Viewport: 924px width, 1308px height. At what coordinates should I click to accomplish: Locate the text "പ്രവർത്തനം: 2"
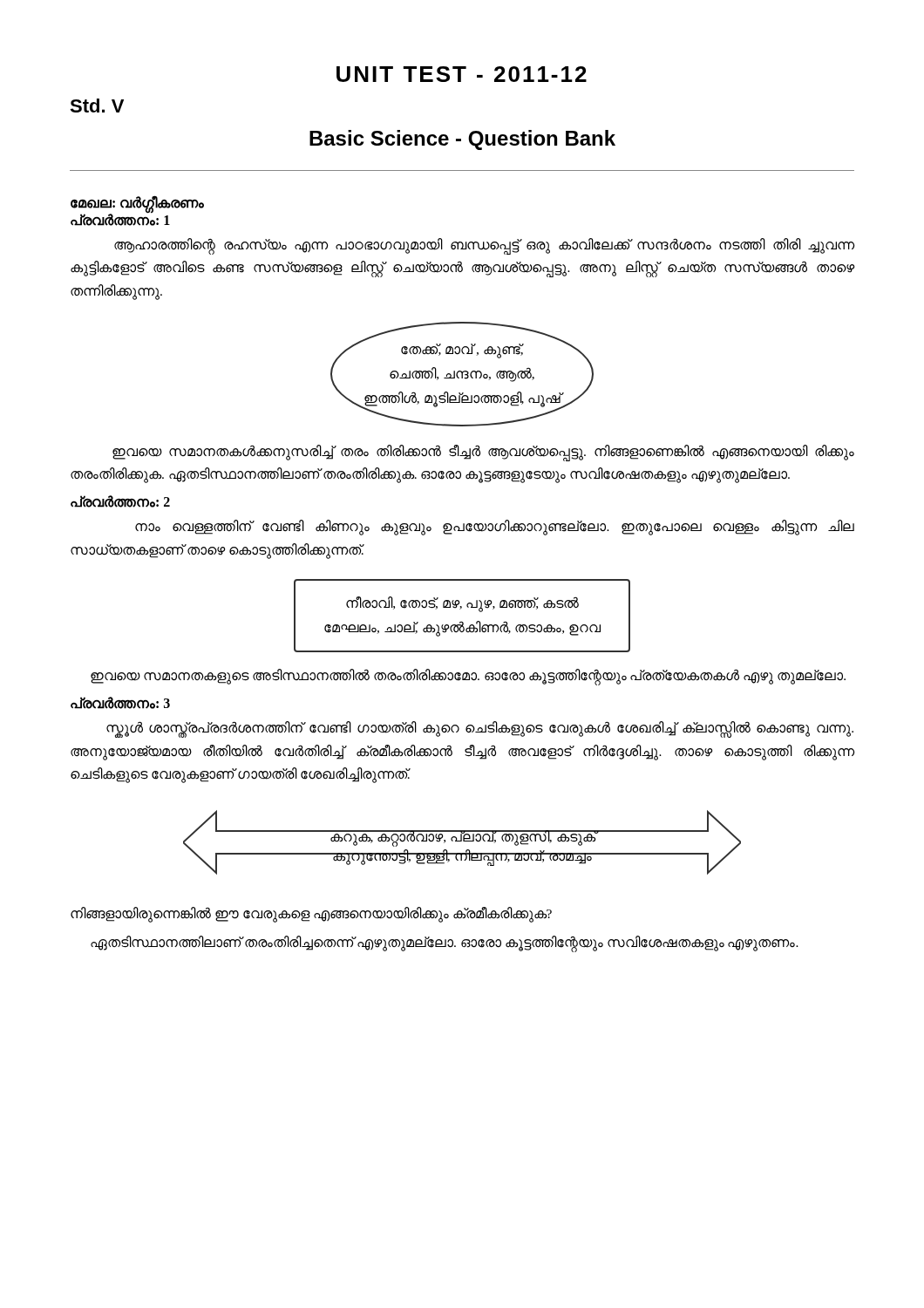pos(120,502)
